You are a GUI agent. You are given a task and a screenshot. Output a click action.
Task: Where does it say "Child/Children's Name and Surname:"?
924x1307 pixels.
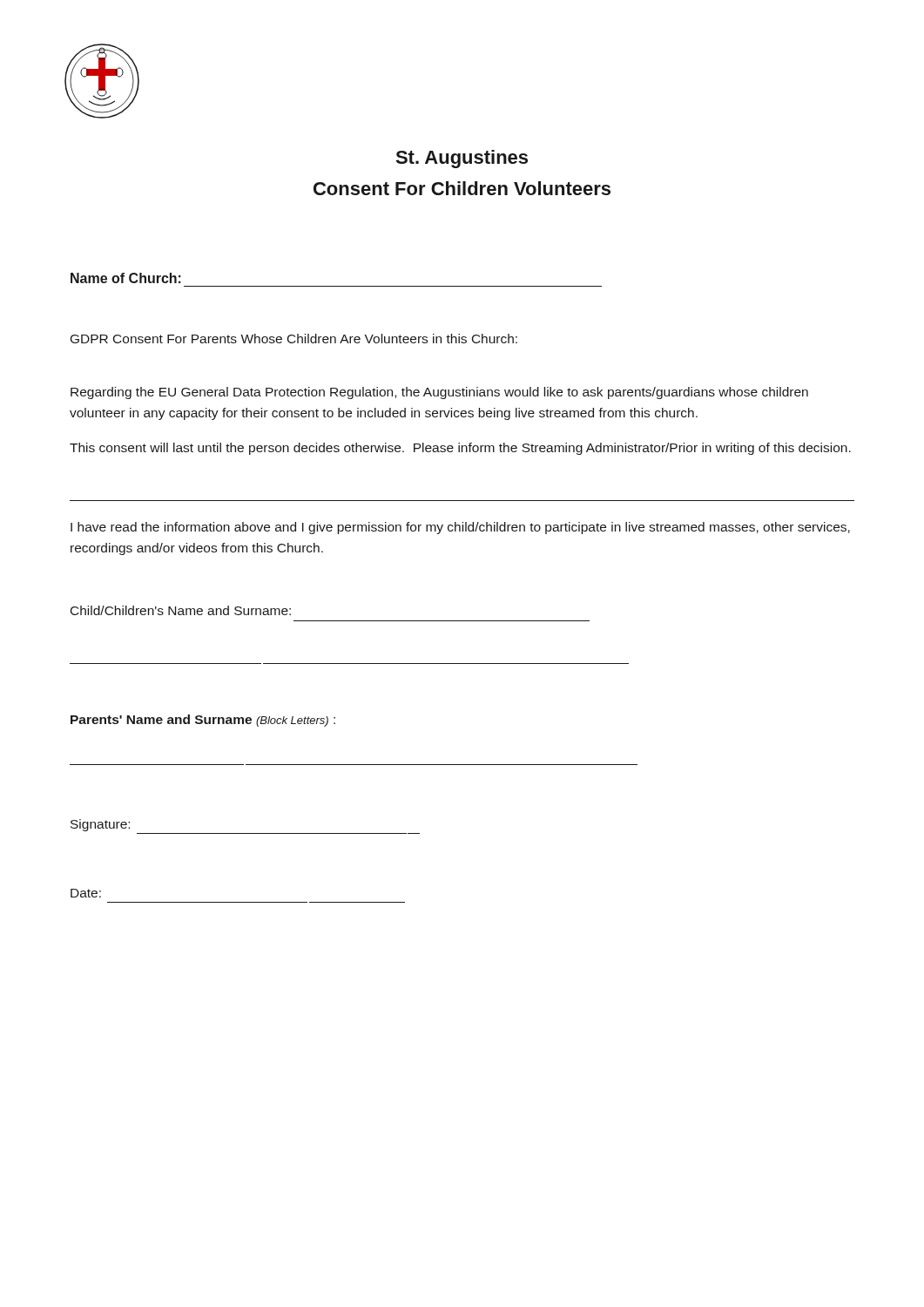click(x=330, y=612)
